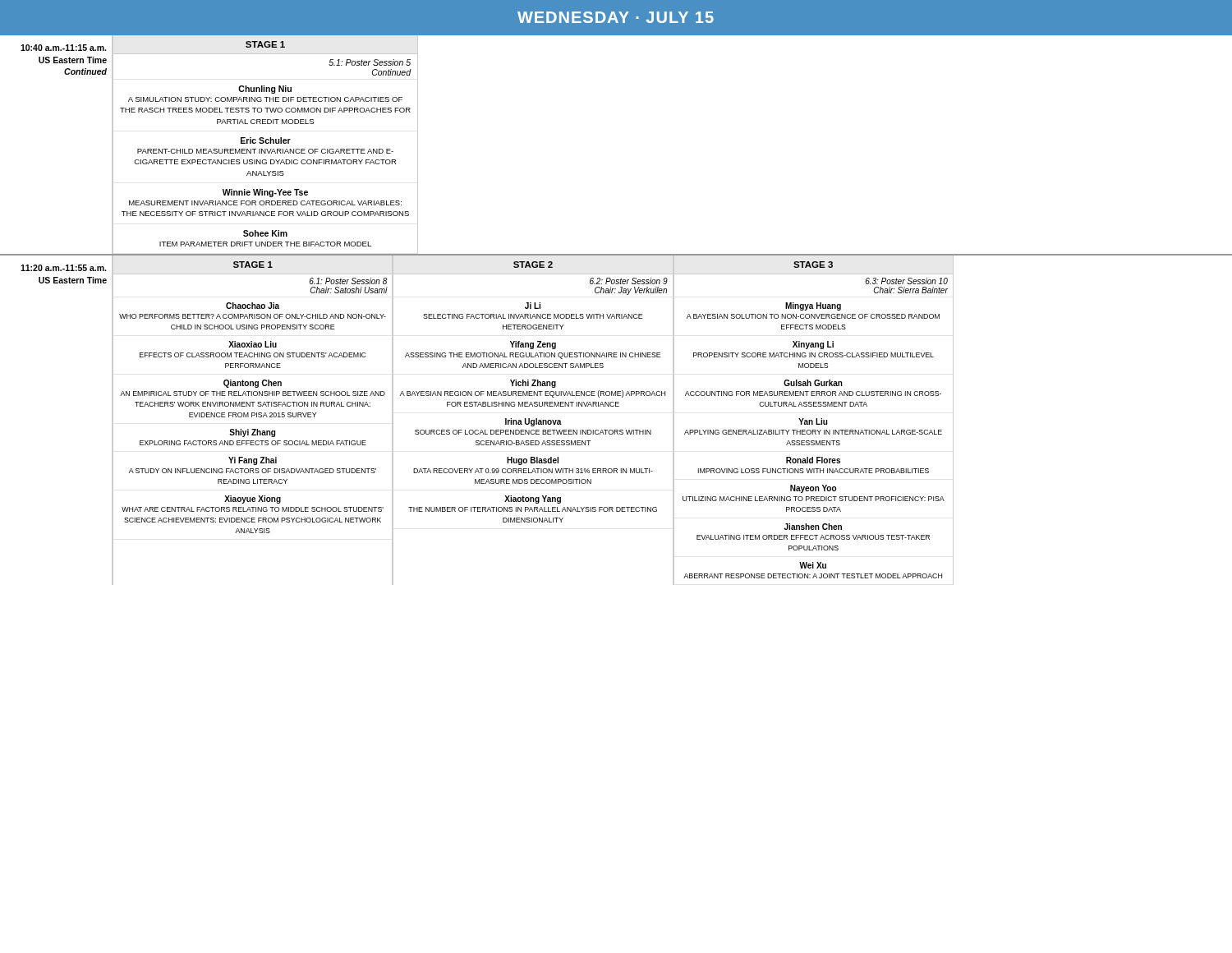Click on the table containing "STAGE 2 6.2: Poster Session"
Viewport: 1232px width, 953px height.
[x=533, y=420]
